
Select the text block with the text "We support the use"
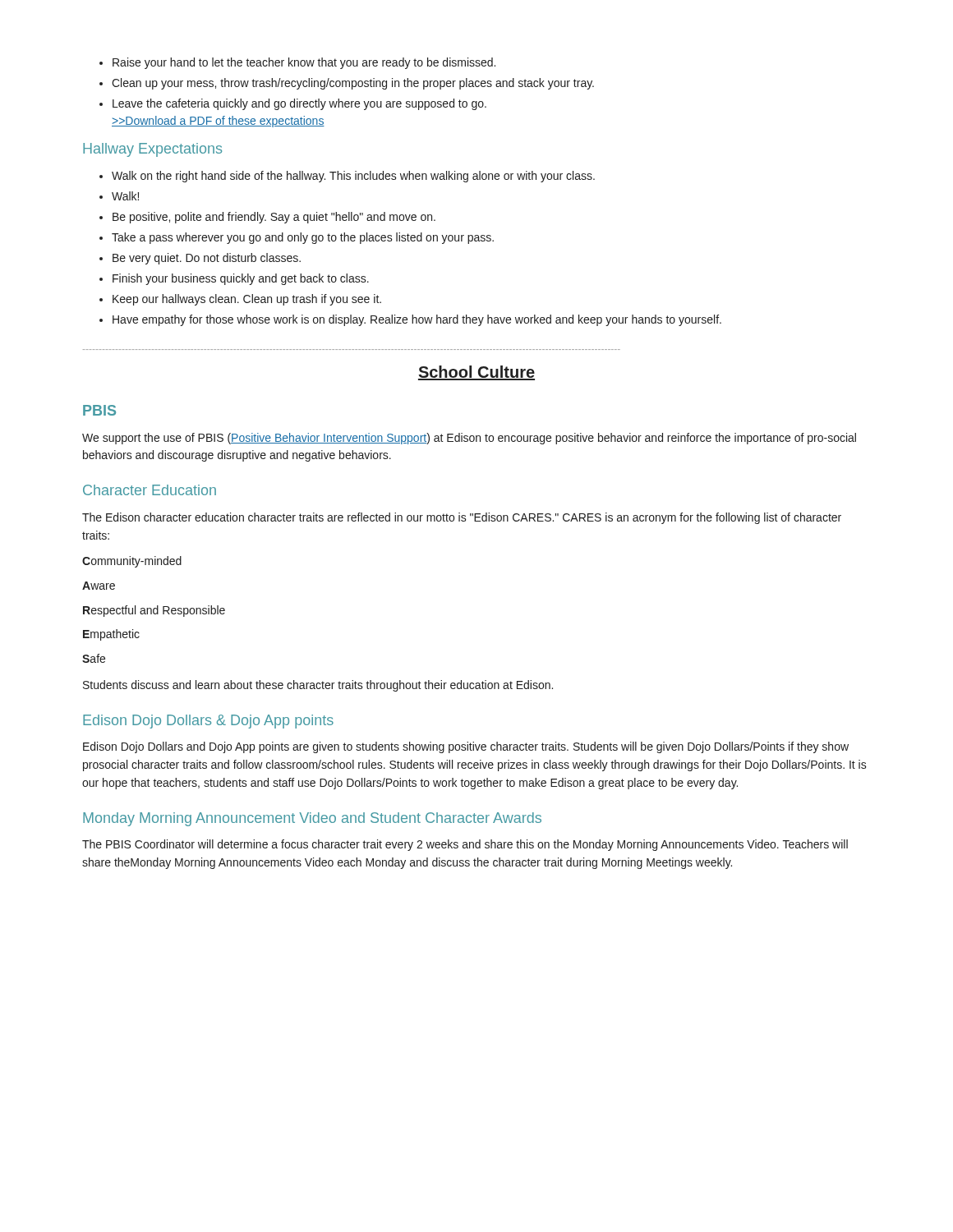click(x=476, y=447)
